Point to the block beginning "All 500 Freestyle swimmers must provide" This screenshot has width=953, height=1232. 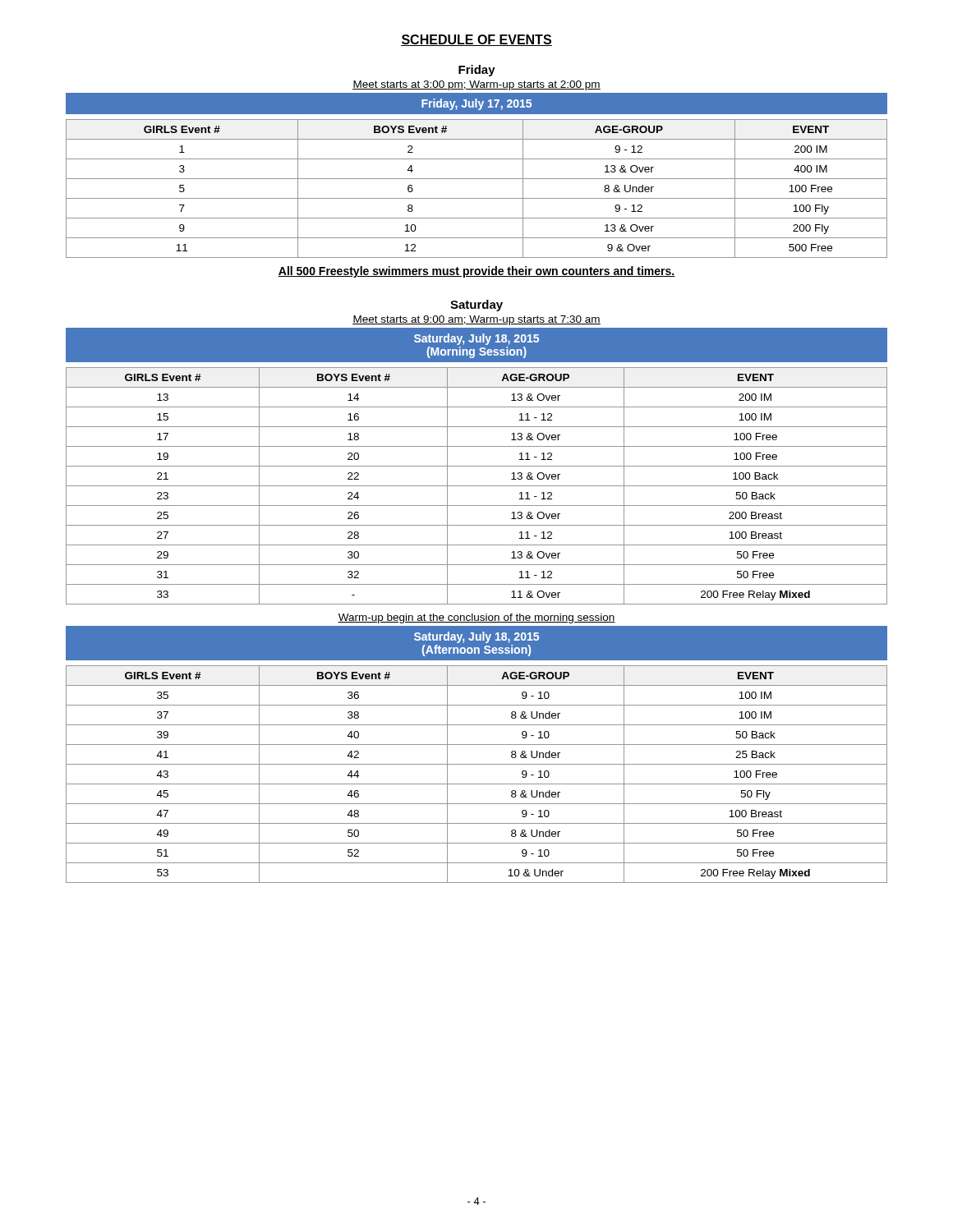click(x=476, y=271)
